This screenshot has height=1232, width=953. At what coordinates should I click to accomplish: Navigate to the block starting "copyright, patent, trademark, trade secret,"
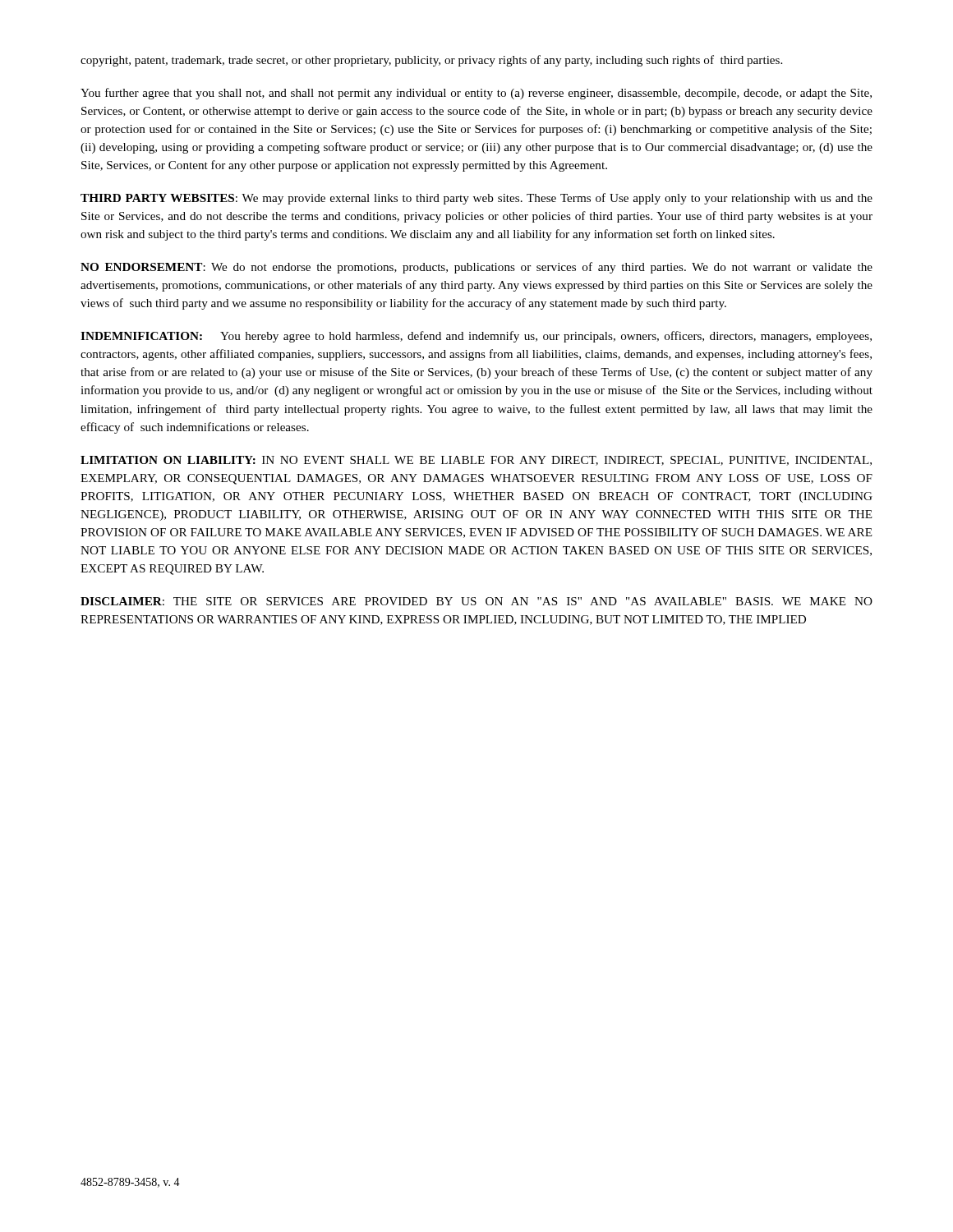tap(432, 60)
